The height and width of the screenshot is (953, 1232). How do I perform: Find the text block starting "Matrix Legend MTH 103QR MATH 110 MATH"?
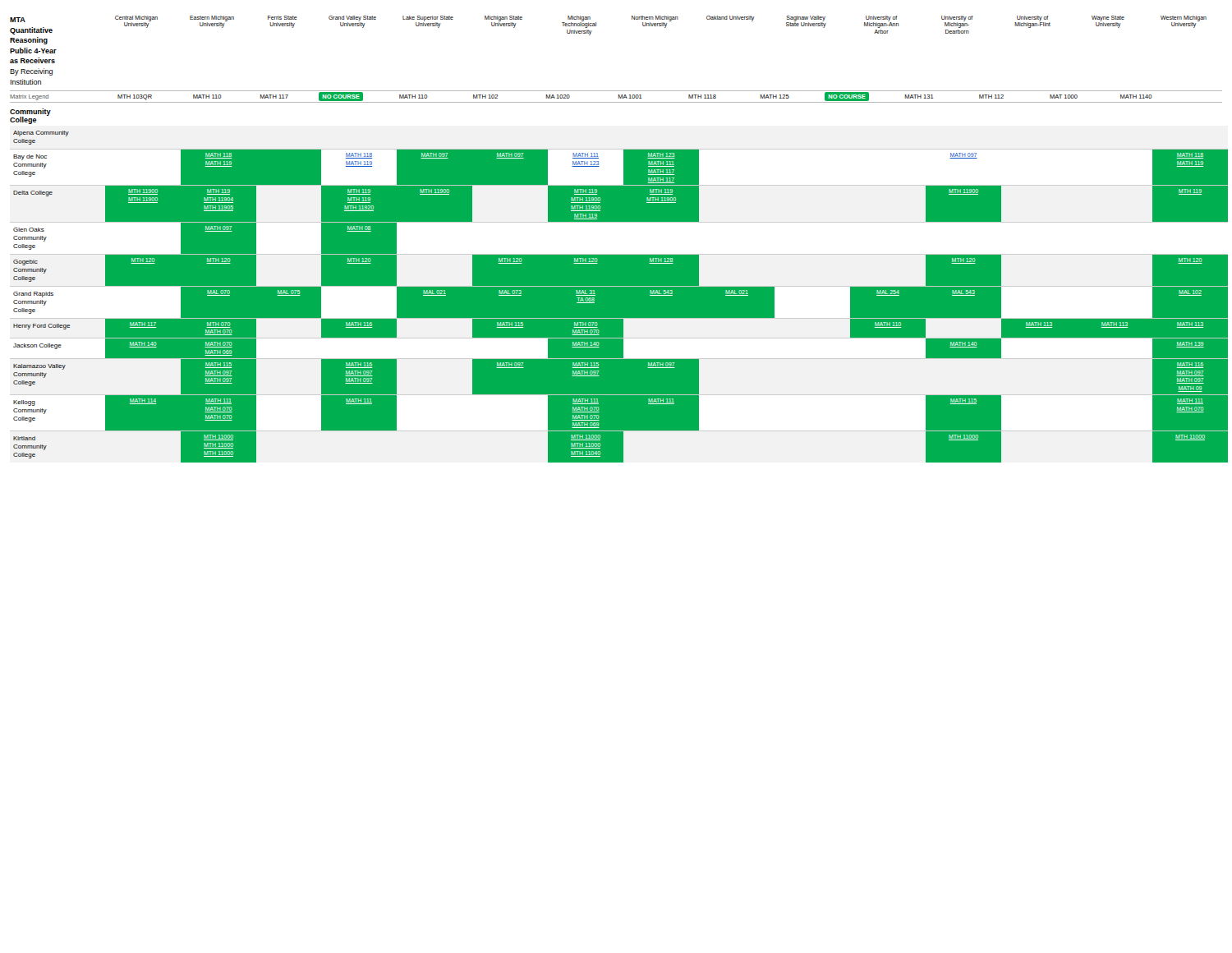tap(616, 97)
